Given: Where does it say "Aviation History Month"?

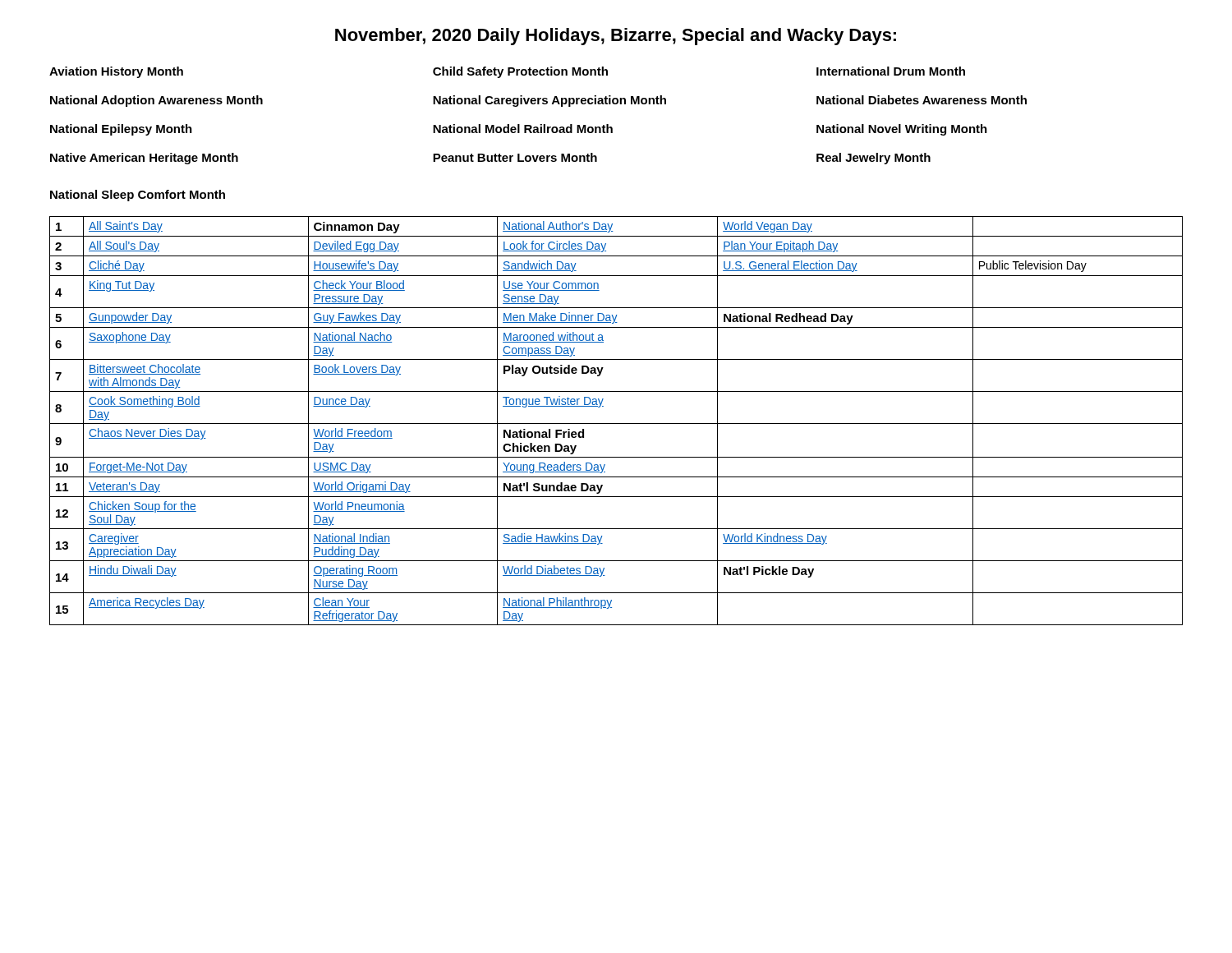Looking at the screenshot, I should click(116, 71).
